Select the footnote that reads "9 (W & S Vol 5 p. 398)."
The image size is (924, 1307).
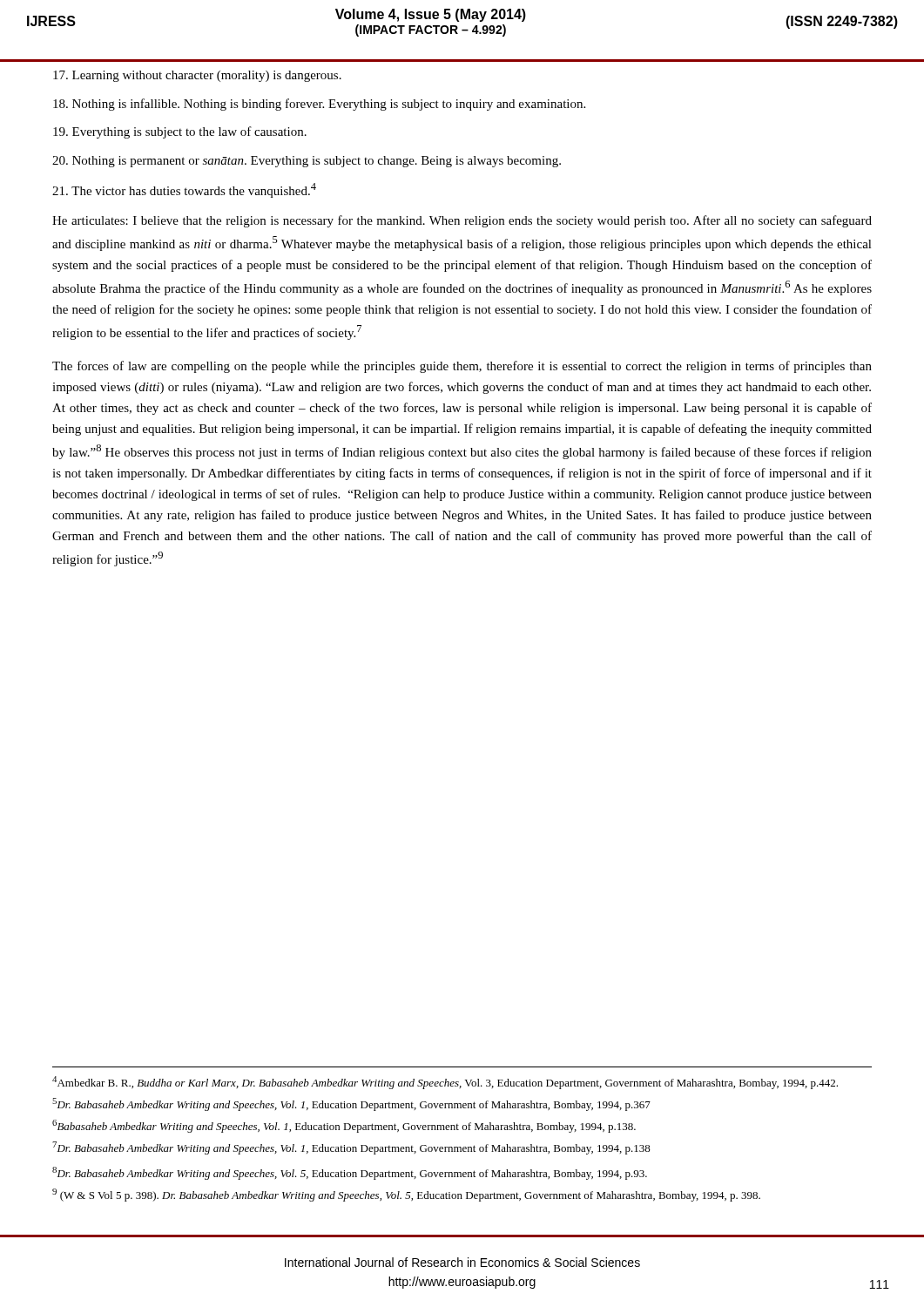[x=407, y=1194]
